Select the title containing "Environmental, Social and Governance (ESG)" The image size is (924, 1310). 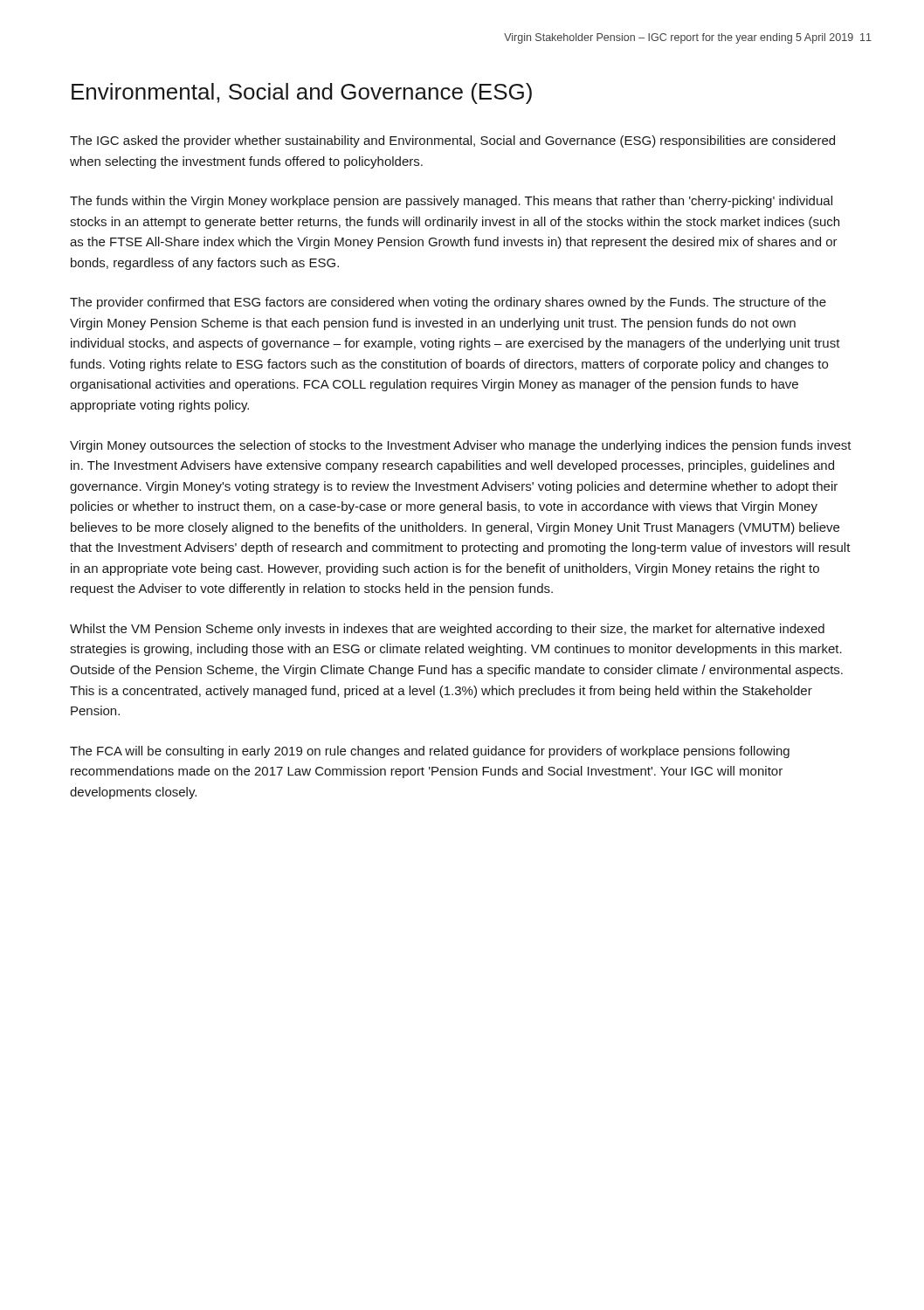pos(301,92)
